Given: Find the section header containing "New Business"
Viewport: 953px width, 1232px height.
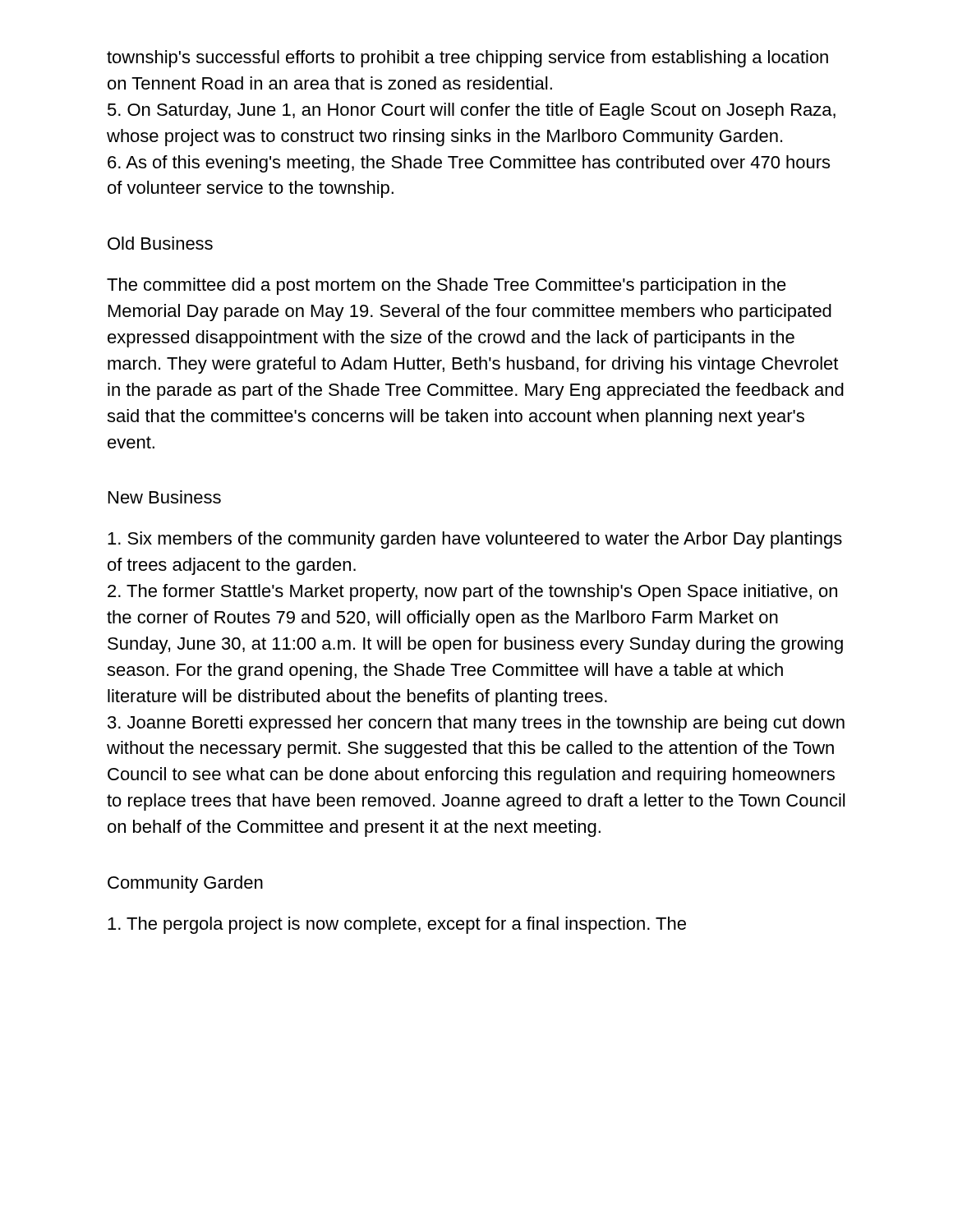Looking at the screenshot, I should 165,497.
